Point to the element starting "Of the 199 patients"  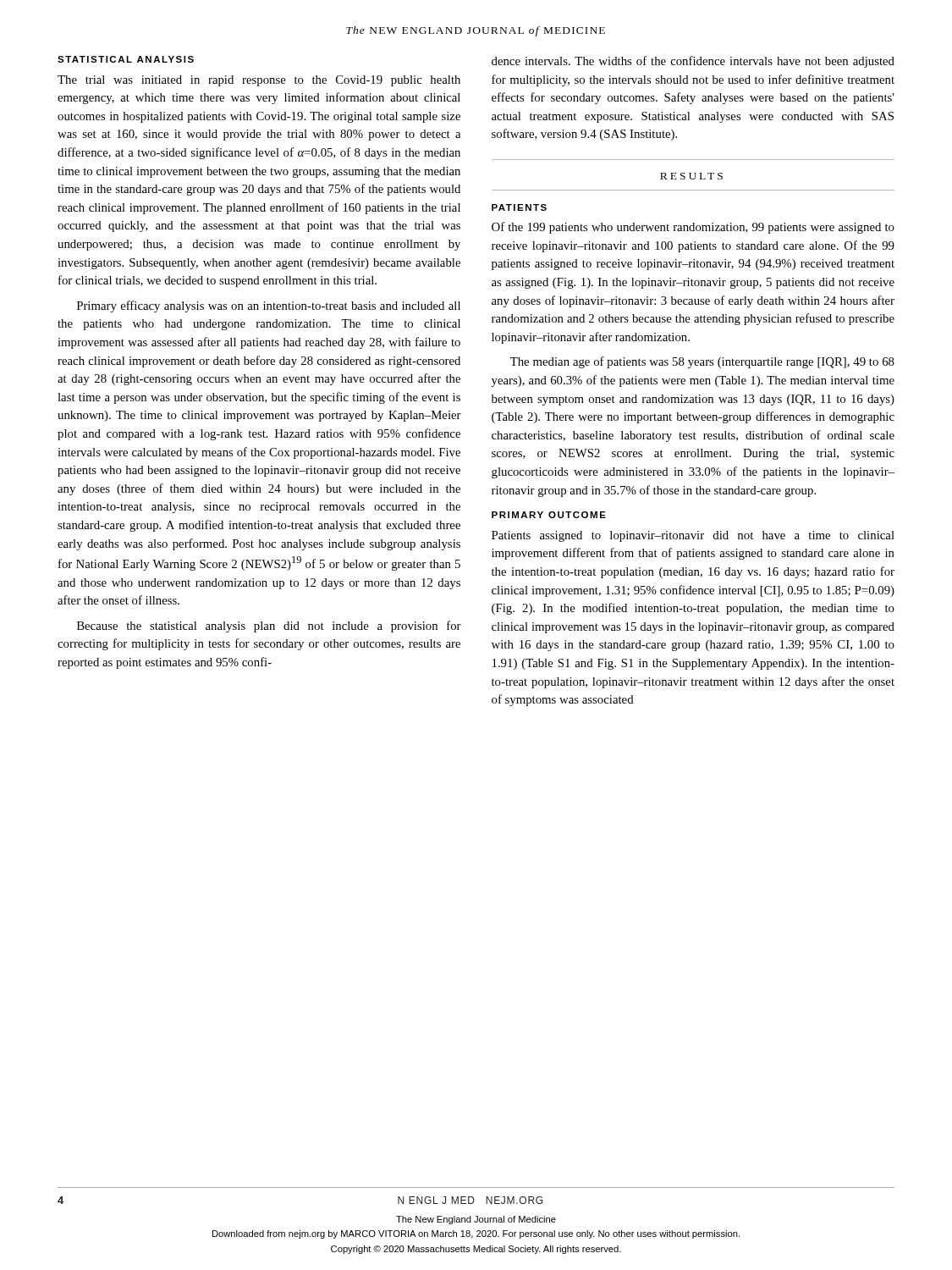pyautogui.click(x=693, y=283)
